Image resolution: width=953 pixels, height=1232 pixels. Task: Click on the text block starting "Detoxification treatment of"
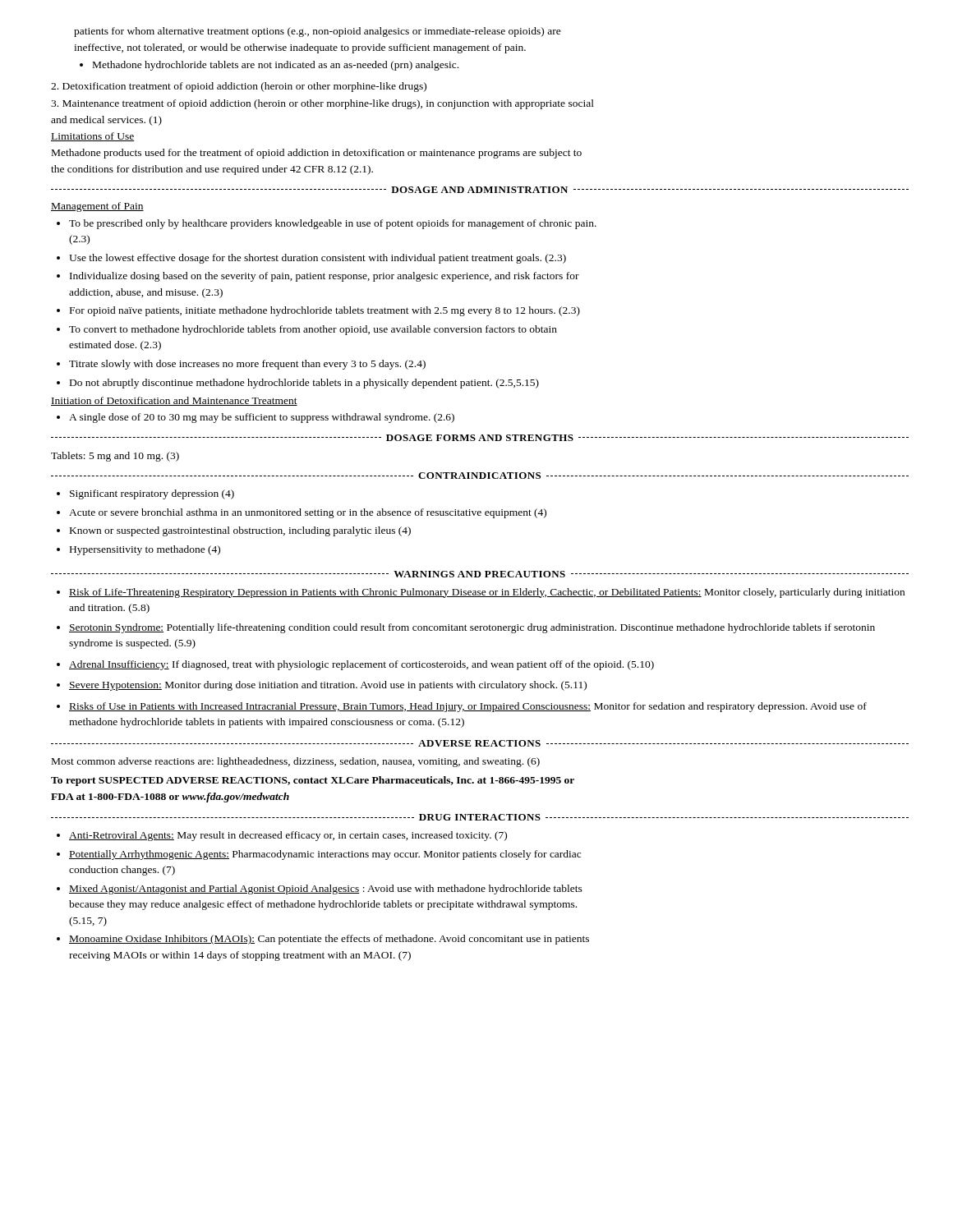(239, 86)
